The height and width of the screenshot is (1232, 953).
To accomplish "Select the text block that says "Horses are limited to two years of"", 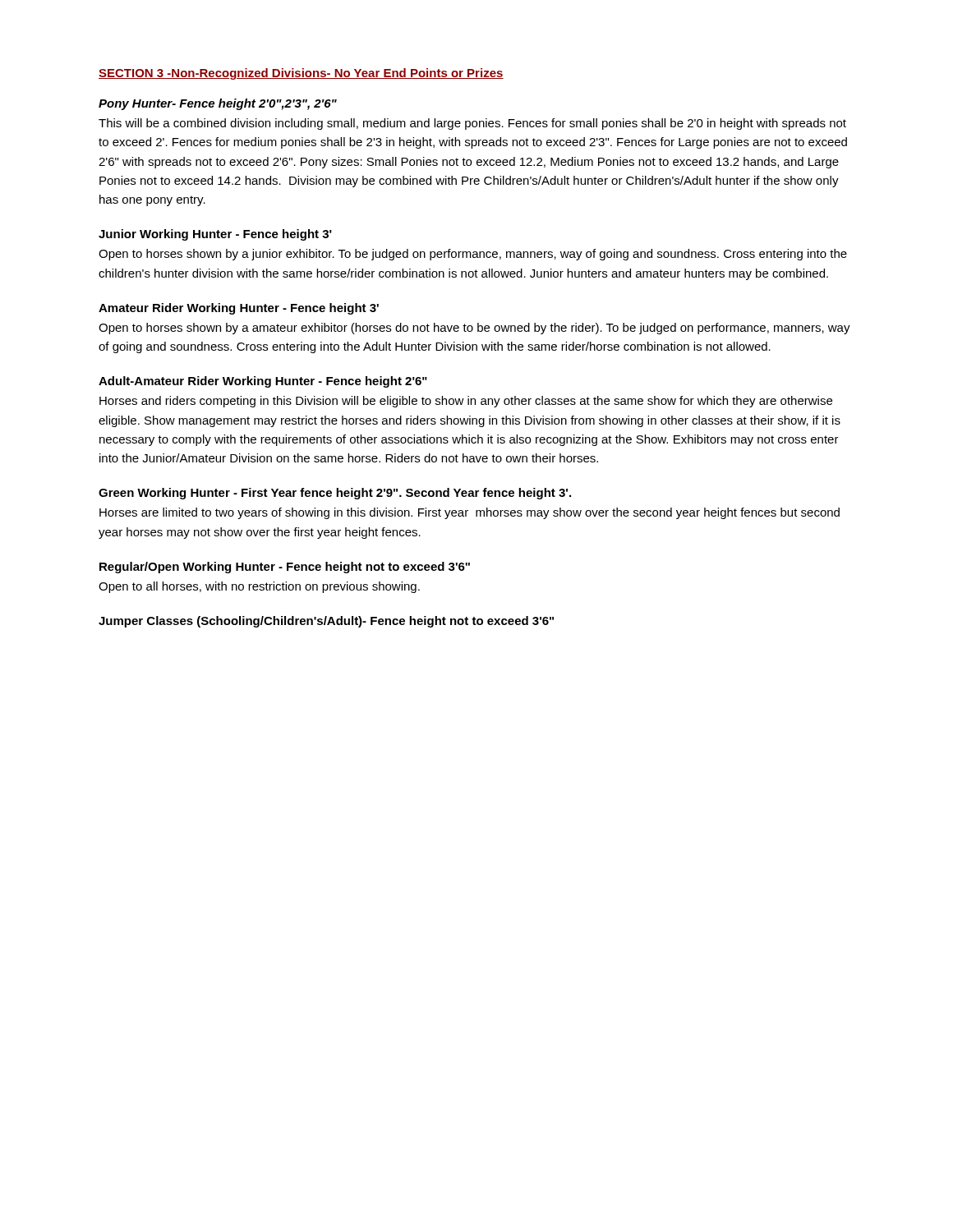I will 469,522.
